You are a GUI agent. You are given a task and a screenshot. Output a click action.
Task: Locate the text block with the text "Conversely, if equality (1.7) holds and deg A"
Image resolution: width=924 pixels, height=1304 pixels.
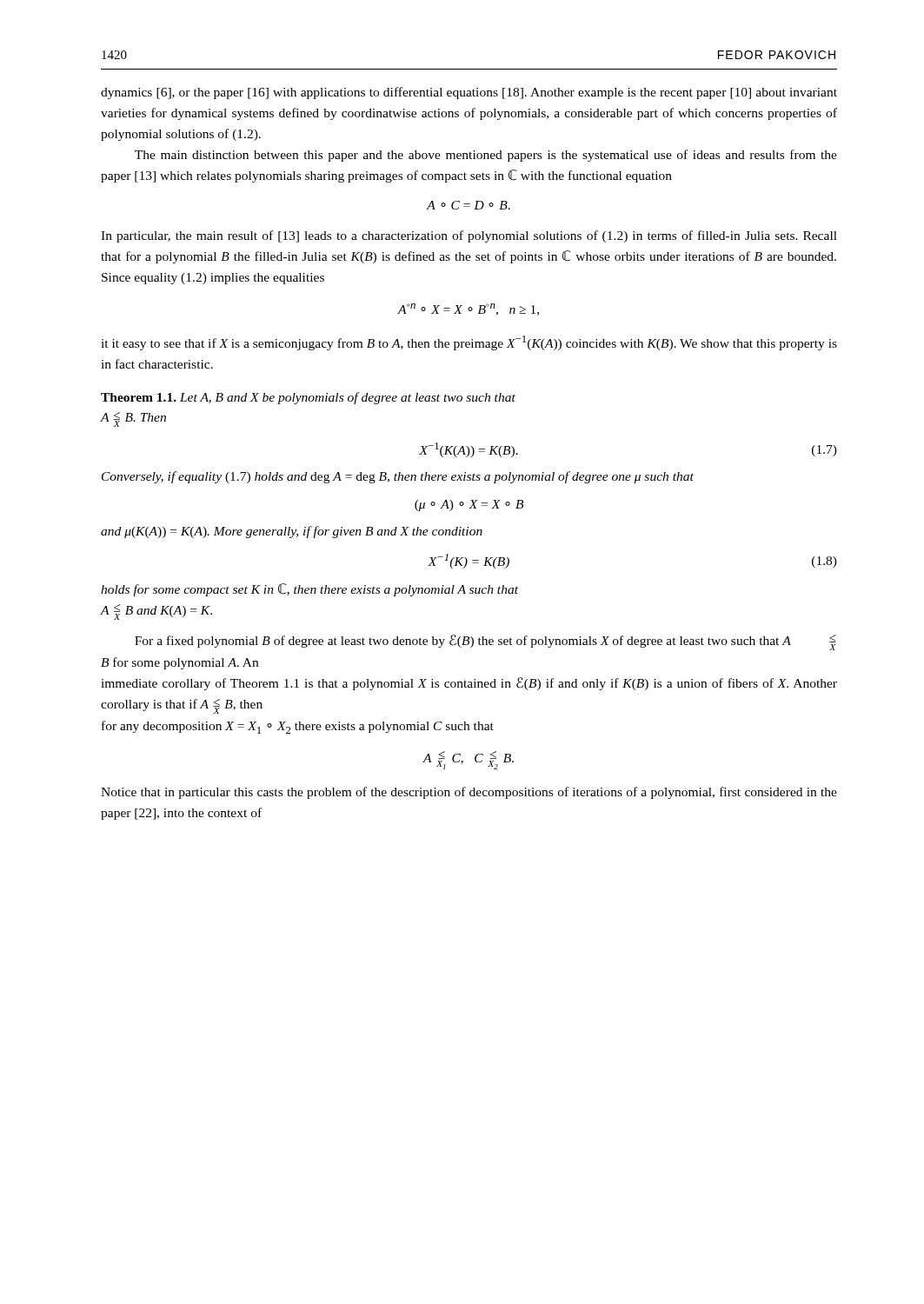tap(469, 476)
